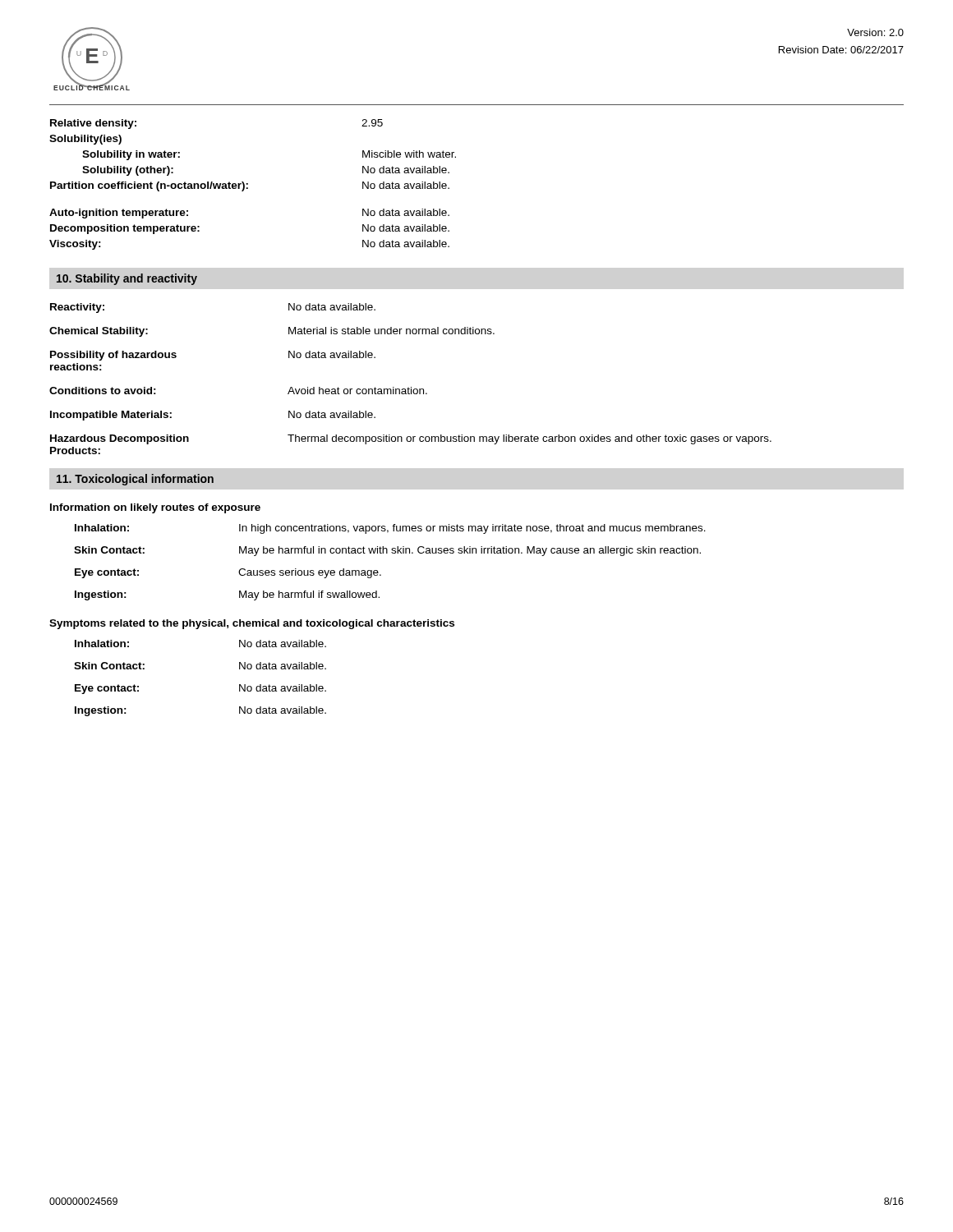953x1232 pixels.
Task: Where does it say "10. Stability and reactivity"?
Action: point(127,278)
